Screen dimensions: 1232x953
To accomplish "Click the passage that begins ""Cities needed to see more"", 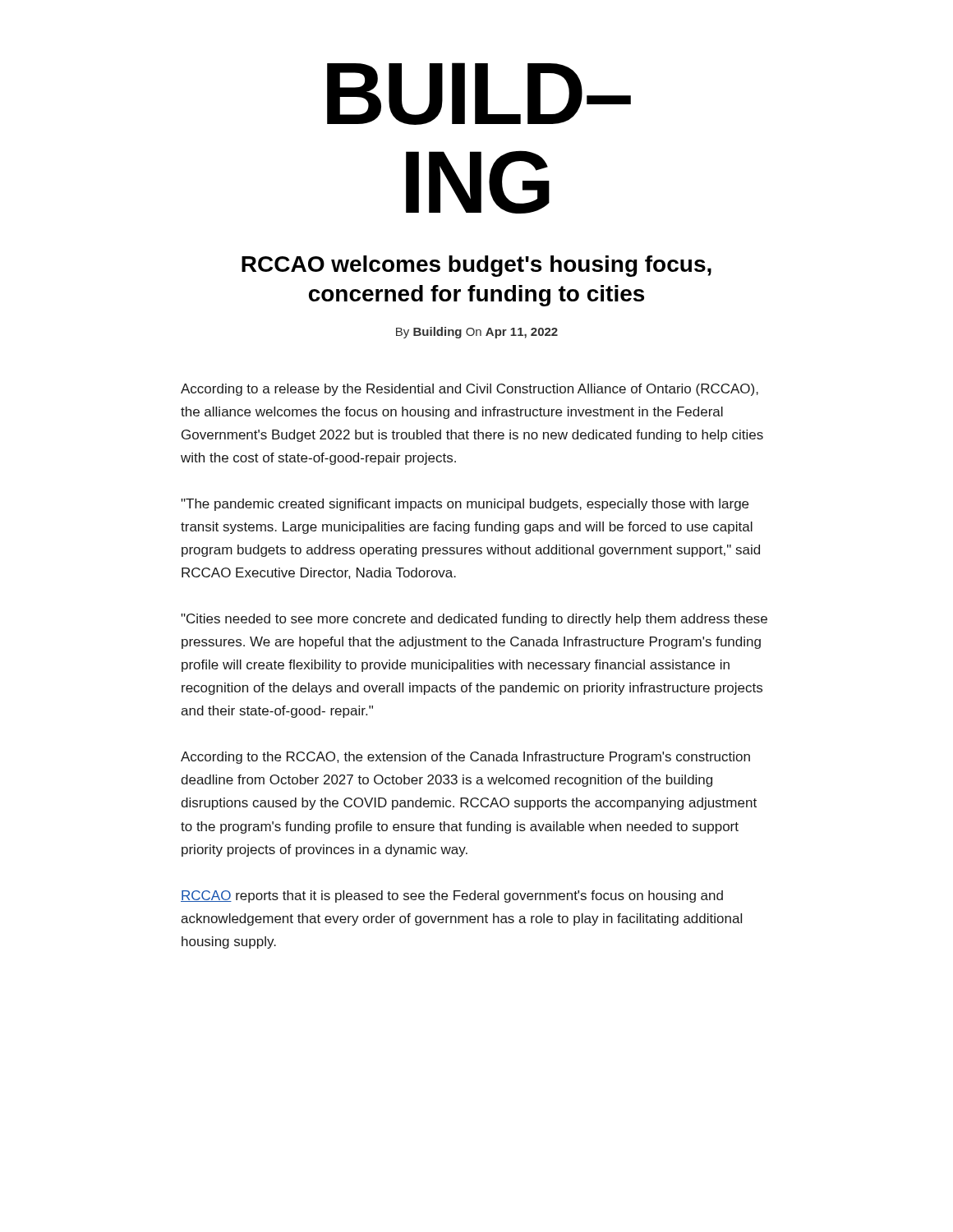I will [474, 665].
